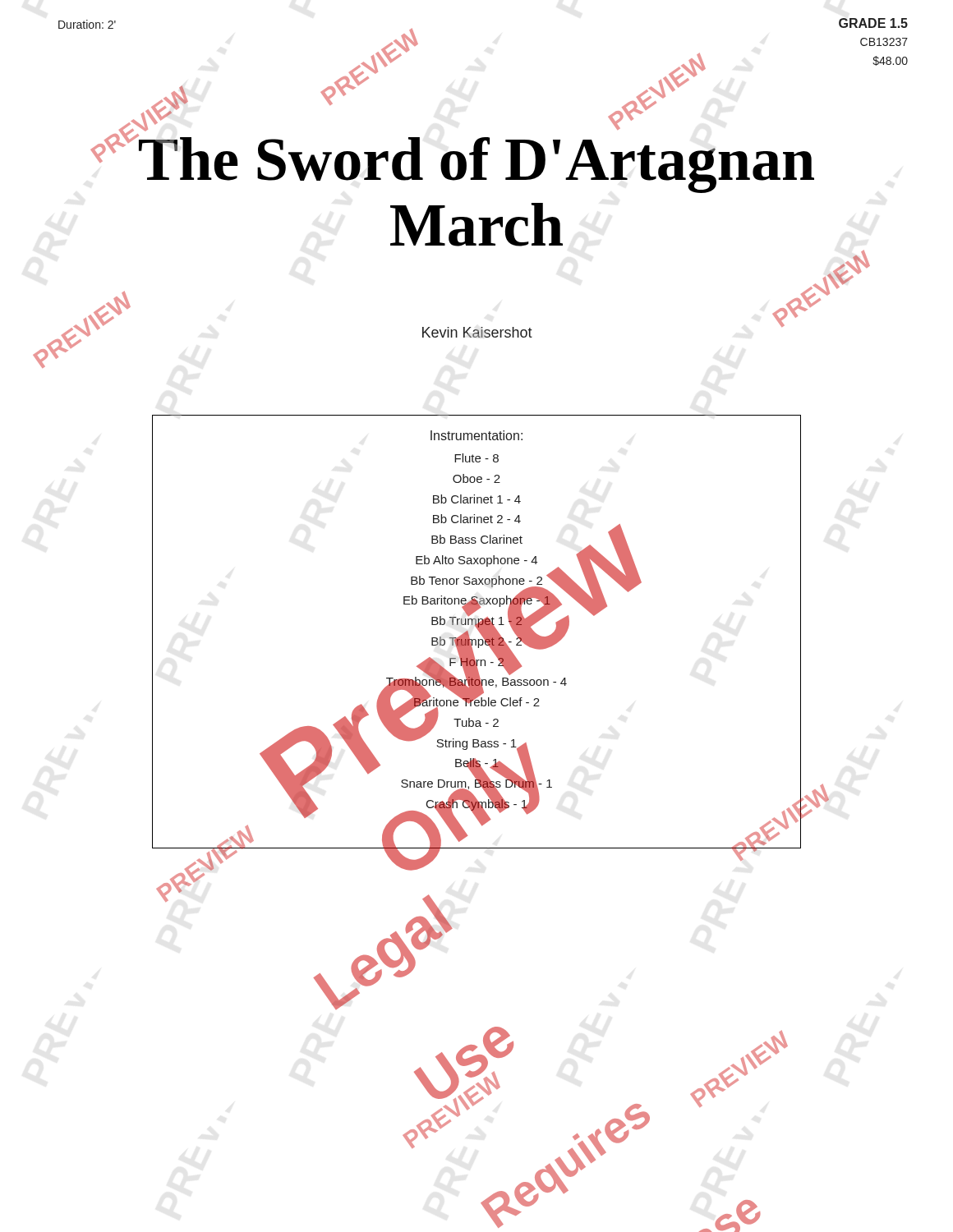Screen dimensions: 1232x953
Task: Find the text block starting "The Sword of D'Artagnan March"
Action: pyautogui.click(x=476, y=193)
